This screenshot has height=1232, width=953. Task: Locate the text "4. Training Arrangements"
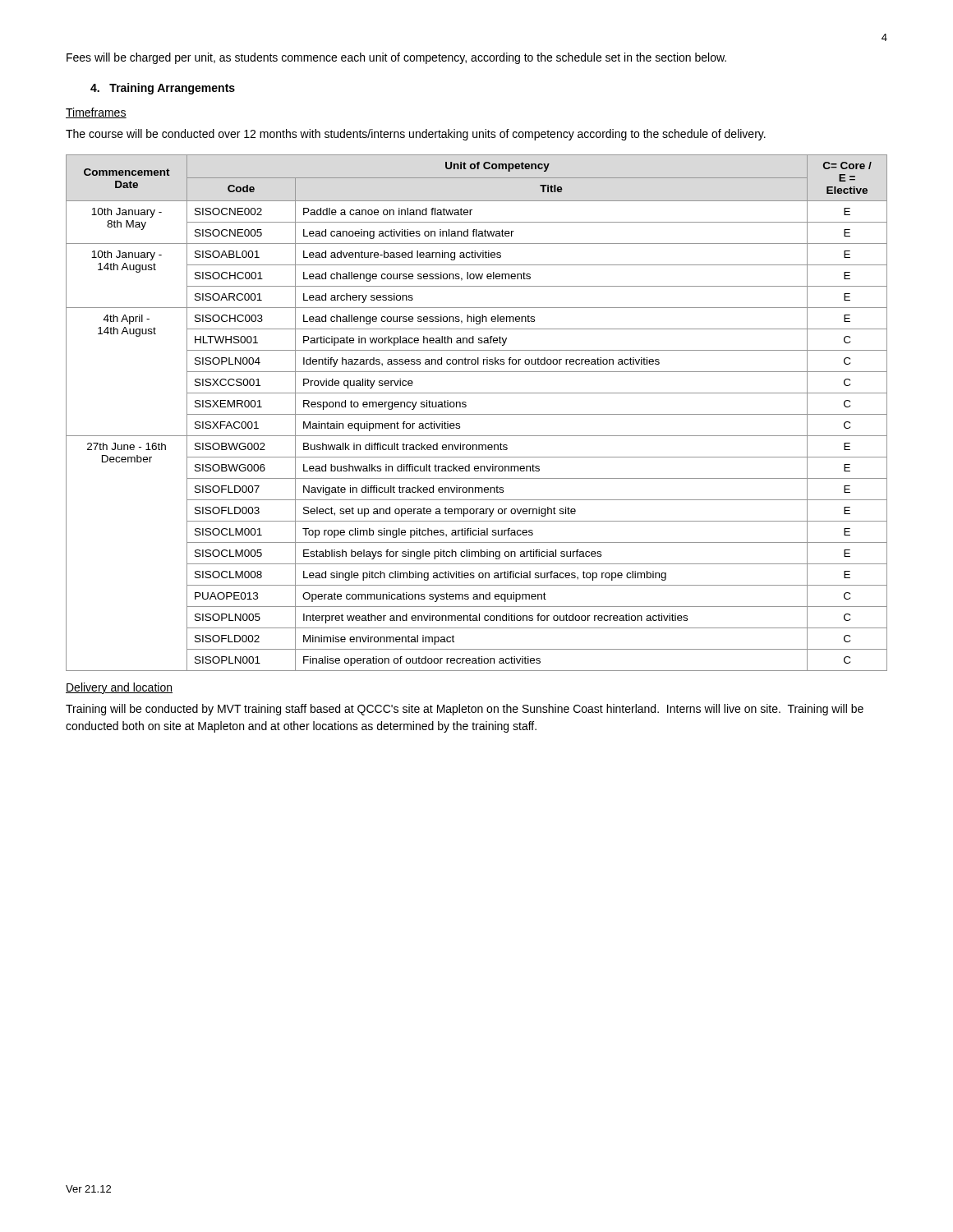(163, 88)
